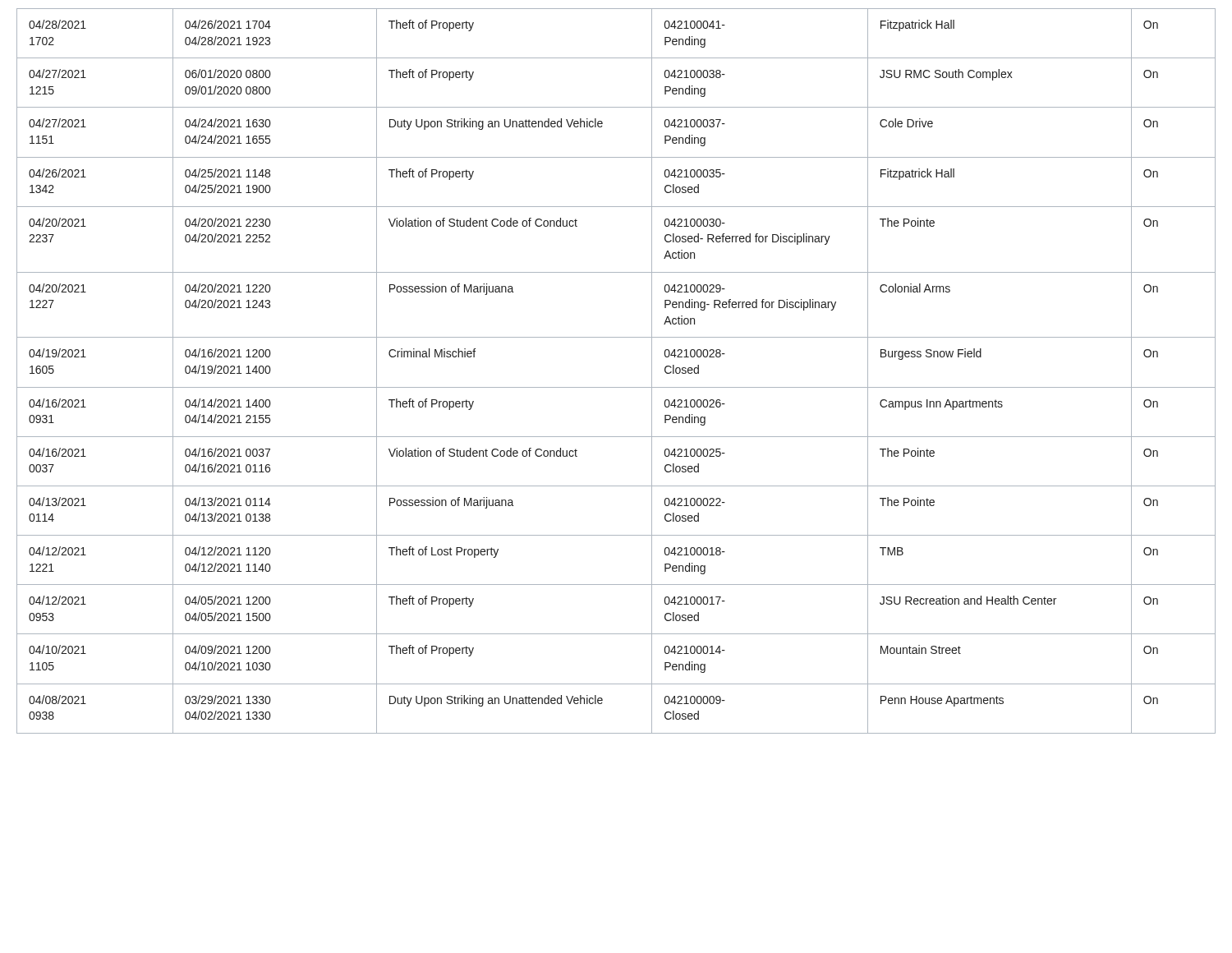Image resolution: width=1232 pixels, height=953 pixels.
Task: Find the table that mentions "04/20/2021 2230 04/20/2021 2252"
Action: 616,476
